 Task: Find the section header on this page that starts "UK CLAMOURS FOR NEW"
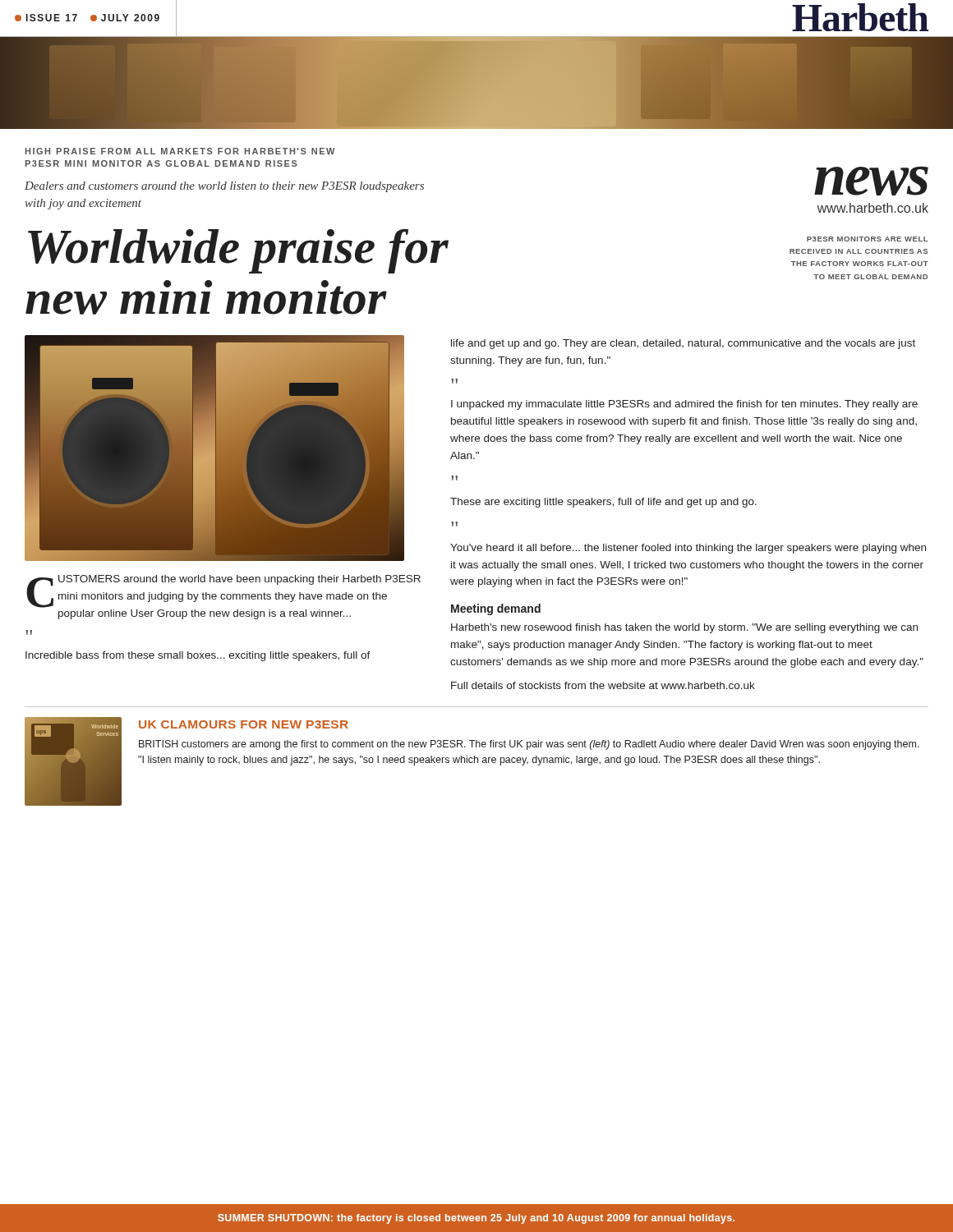click(x=243, y=724)
